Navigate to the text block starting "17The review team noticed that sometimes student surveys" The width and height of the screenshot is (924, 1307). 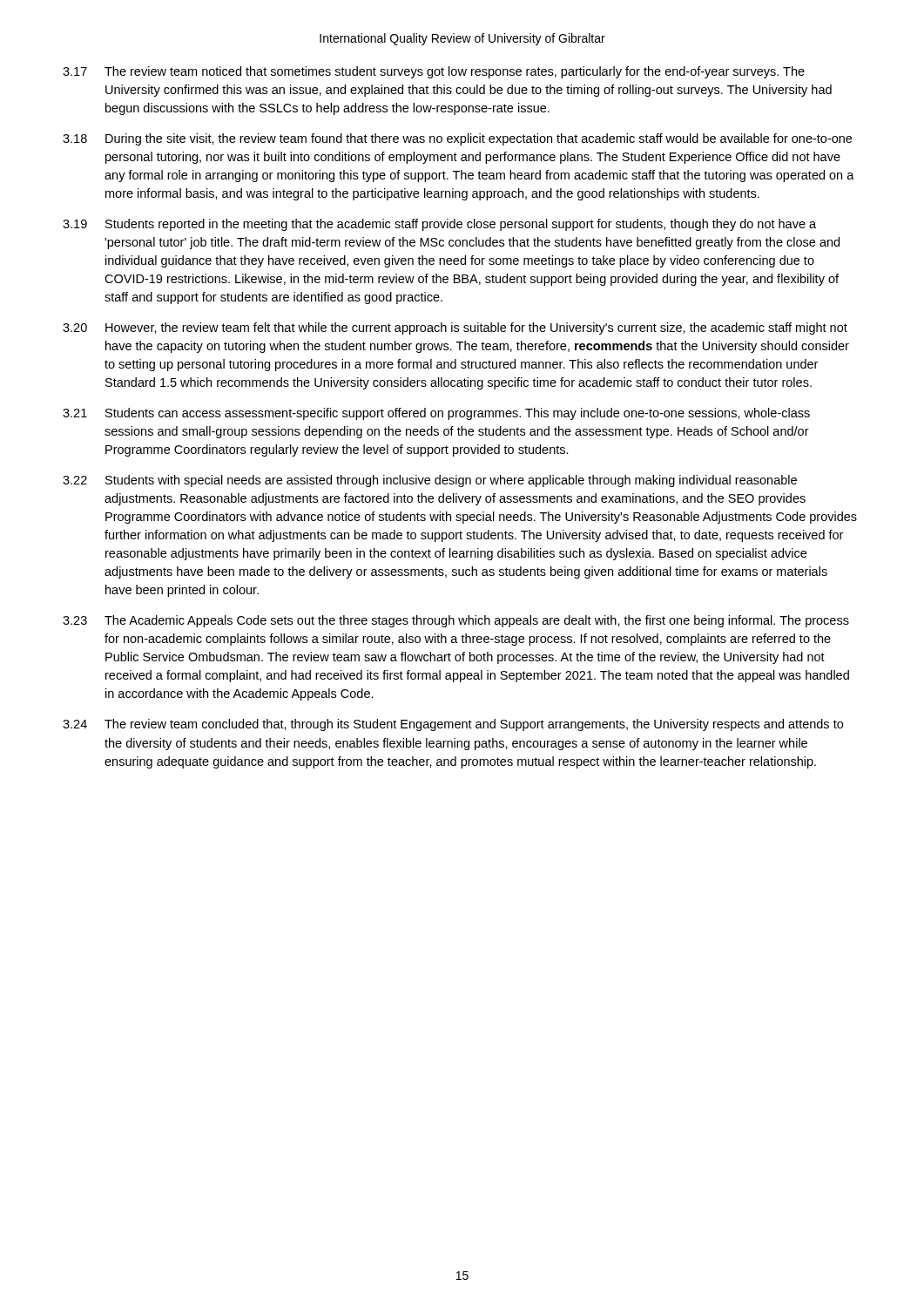point(460,90)
